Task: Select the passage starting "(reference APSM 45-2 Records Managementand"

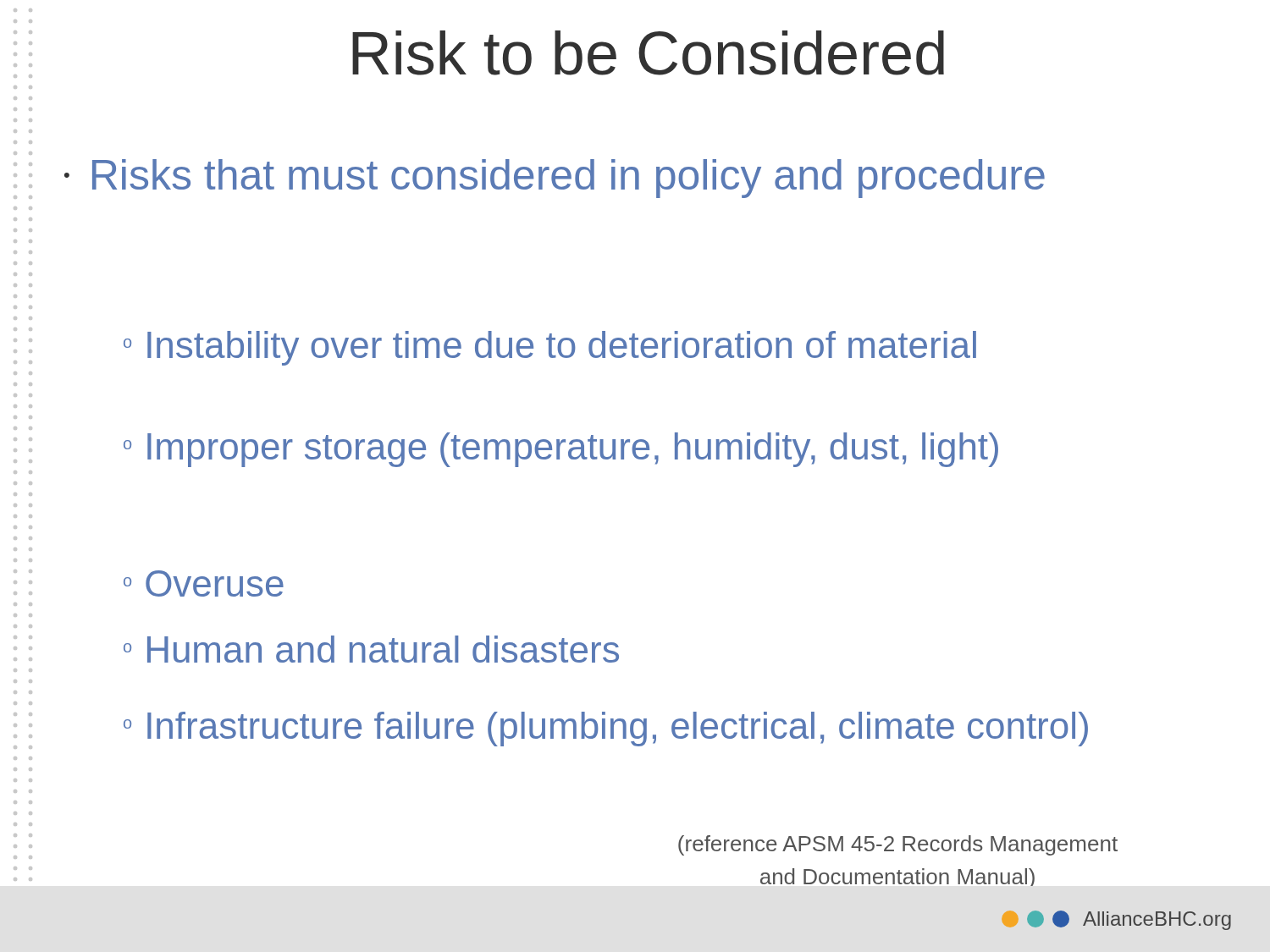Action: 897,860
